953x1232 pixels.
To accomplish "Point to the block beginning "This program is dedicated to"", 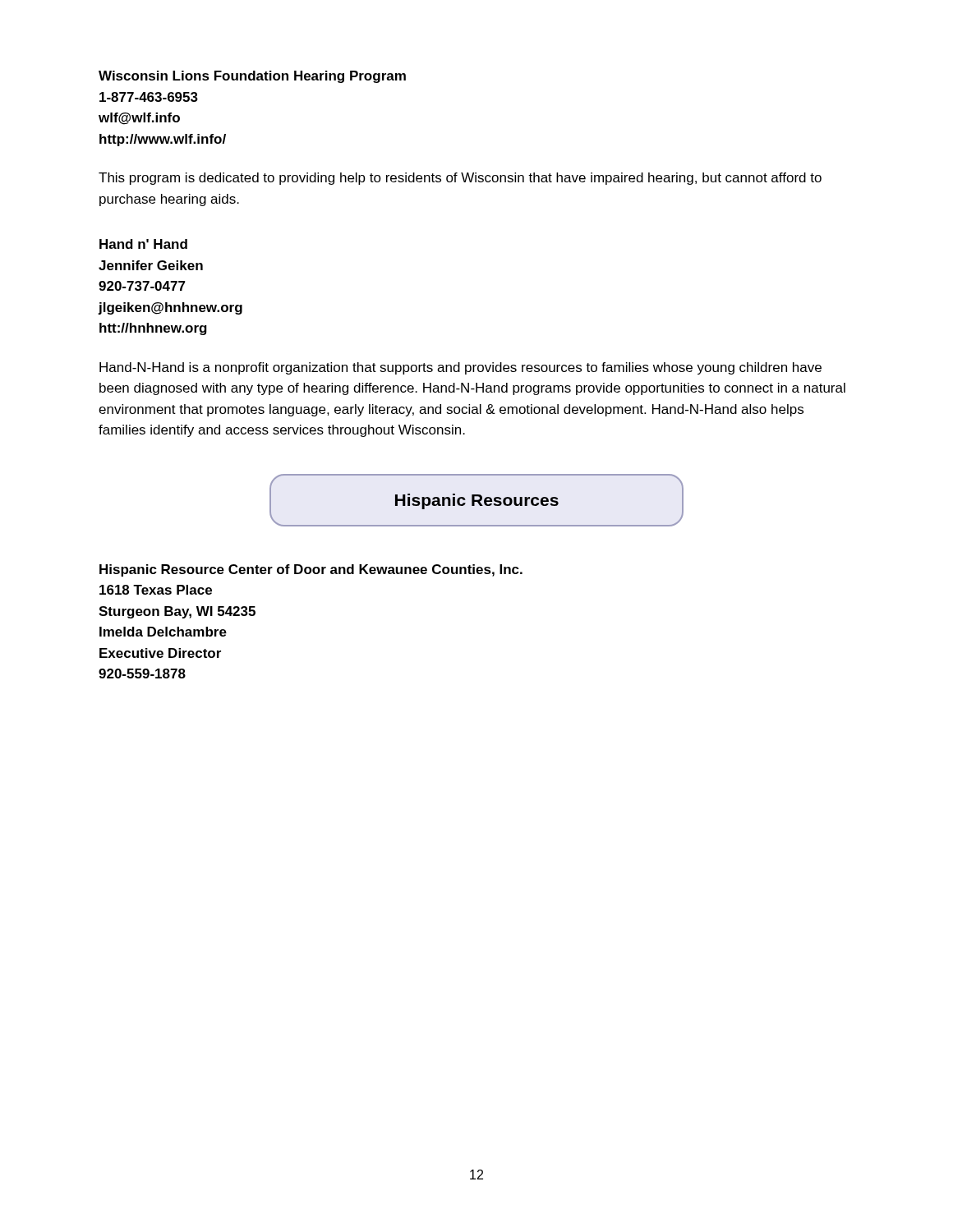I will click(476, 188).
